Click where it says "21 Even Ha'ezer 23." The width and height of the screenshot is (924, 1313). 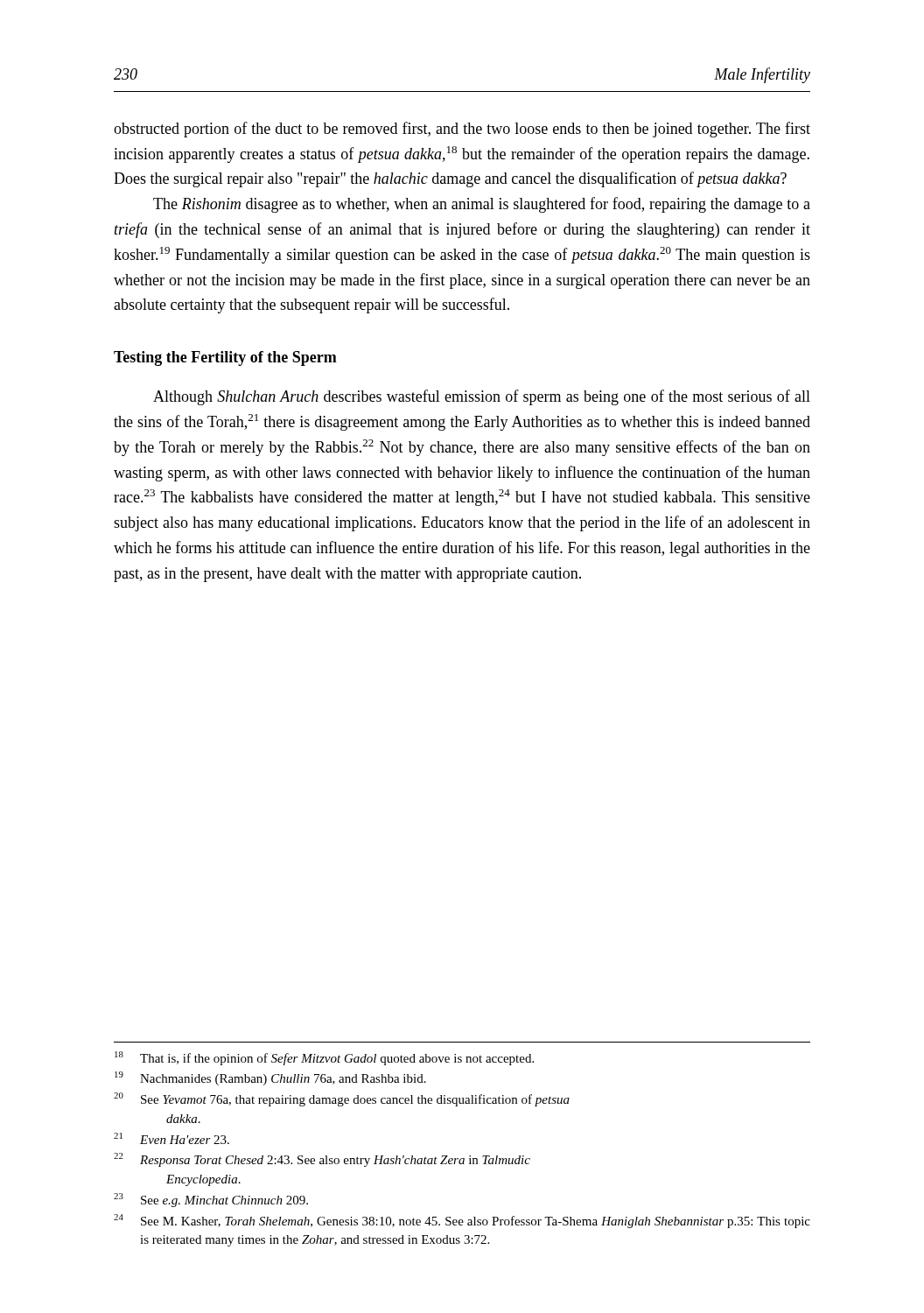coord(172,1140)
